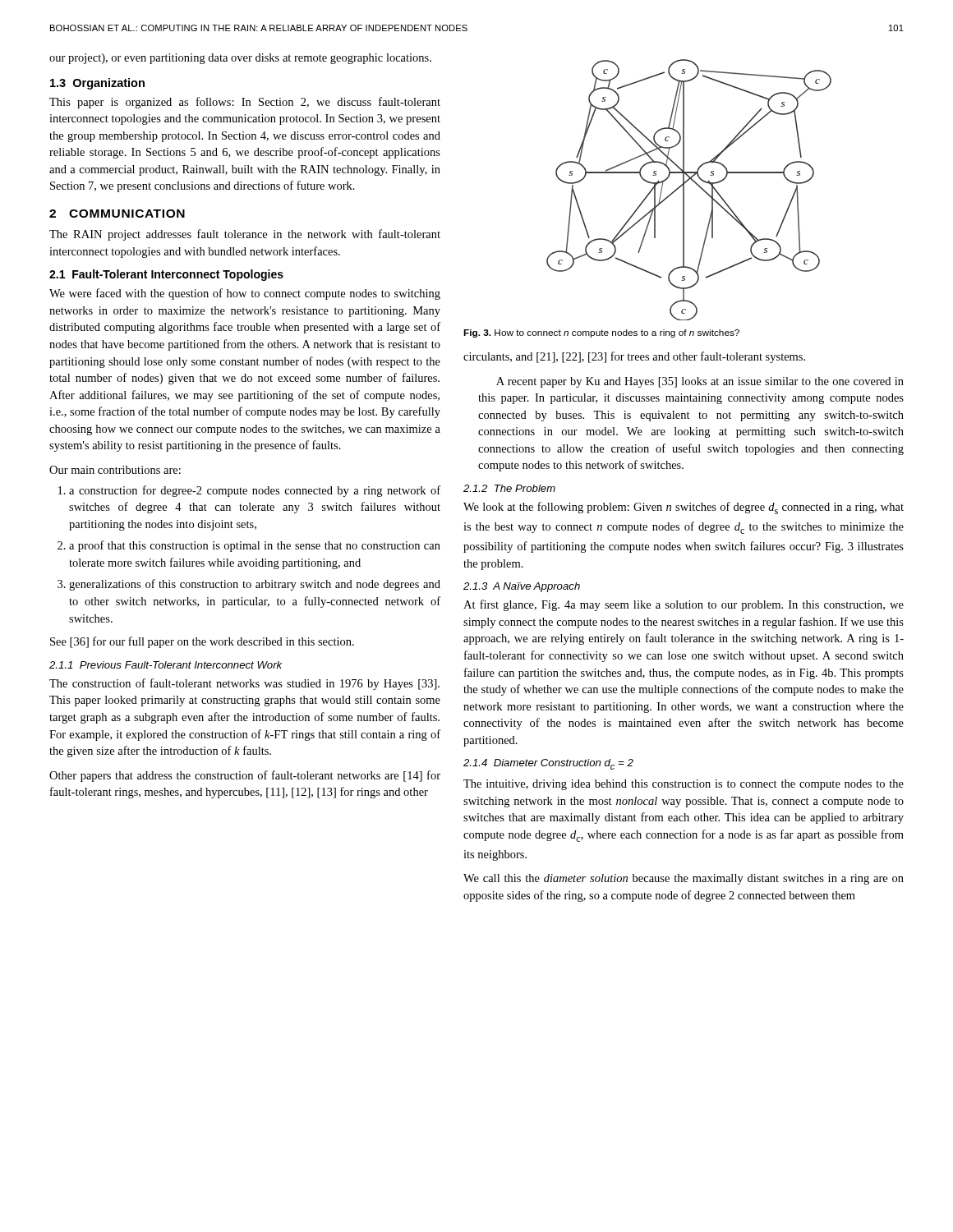The width and height of the screenshot is (953, 1232).
Task: Point to the passage starting "At first glance, Fig. 4a"
Action: pyautogui.click(x=684, y=672)
